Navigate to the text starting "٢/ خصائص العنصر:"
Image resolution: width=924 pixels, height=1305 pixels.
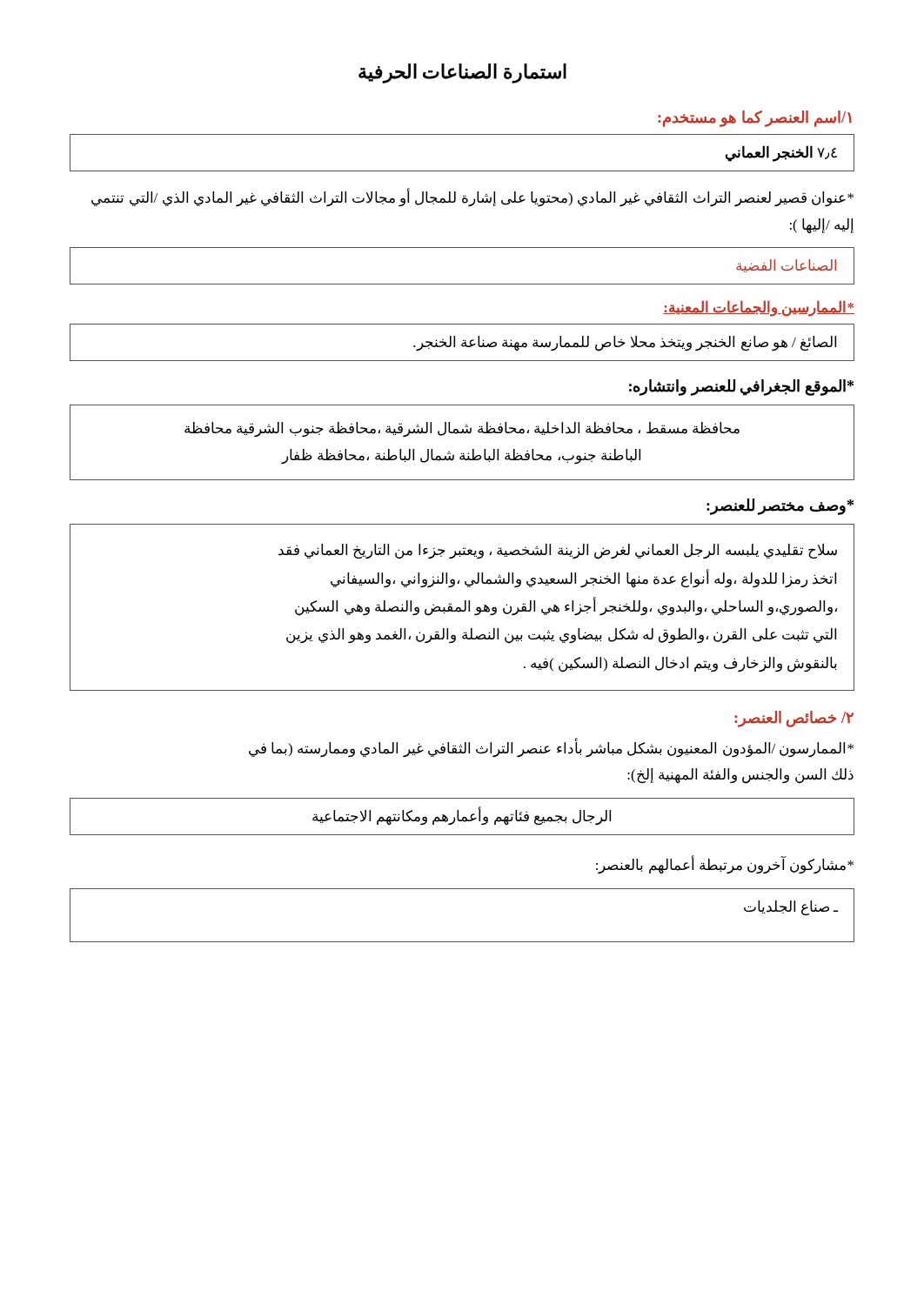(794, 718)
